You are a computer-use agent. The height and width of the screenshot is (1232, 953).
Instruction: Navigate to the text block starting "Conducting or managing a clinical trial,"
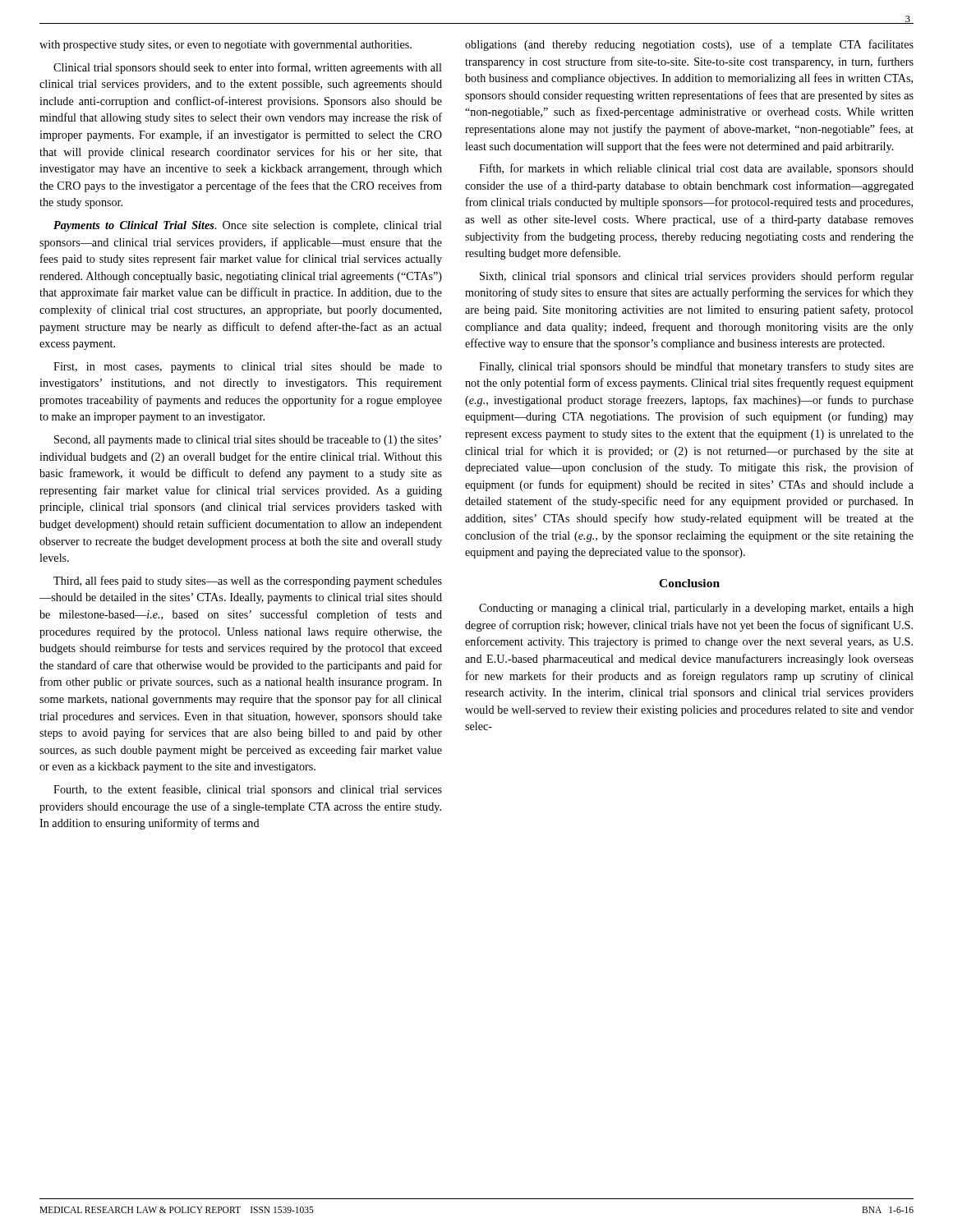point(689,667)
